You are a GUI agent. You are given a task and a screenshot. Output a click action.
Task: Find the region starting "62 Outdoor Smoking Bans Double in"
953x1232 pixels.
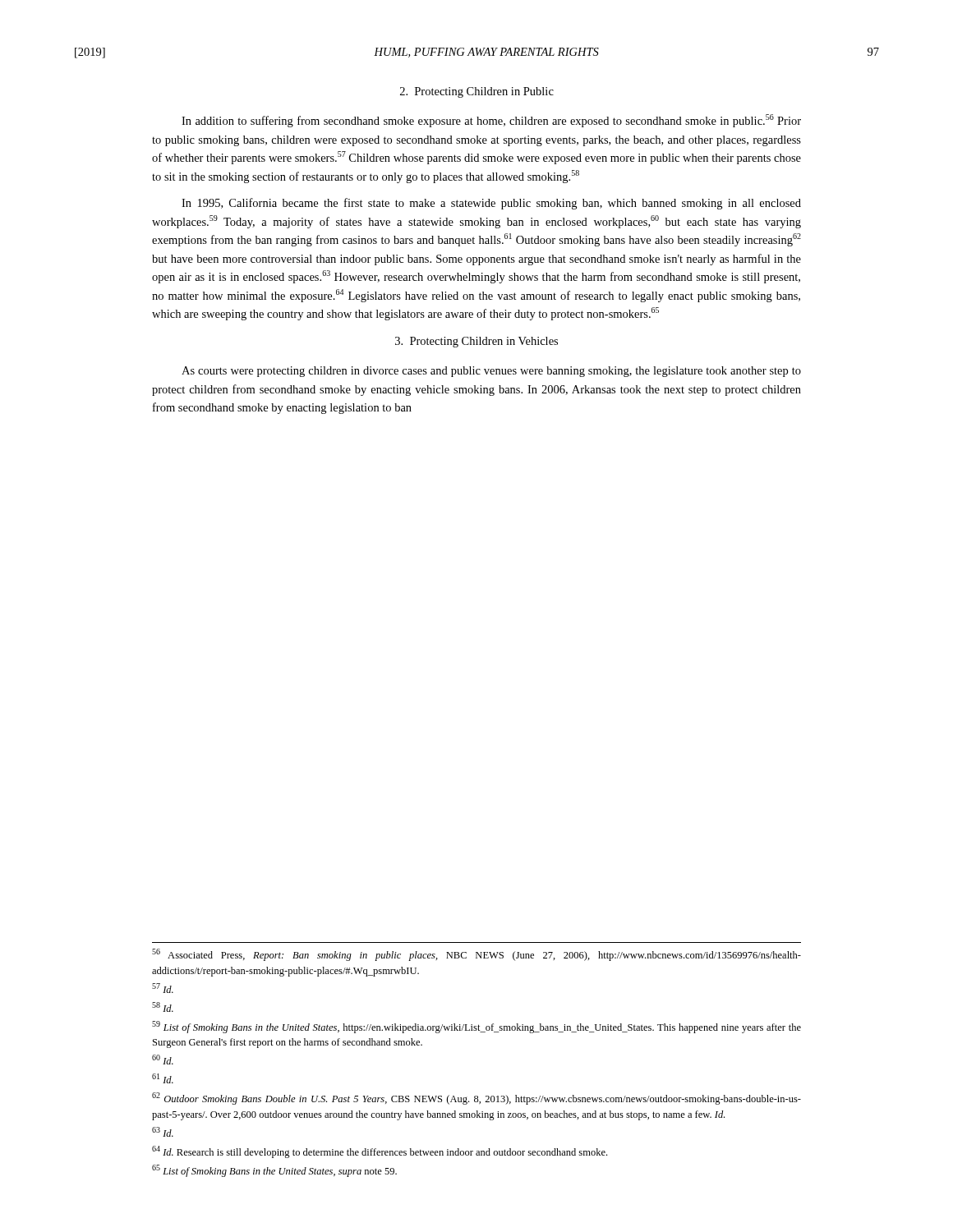click(x=476, y=1106)
